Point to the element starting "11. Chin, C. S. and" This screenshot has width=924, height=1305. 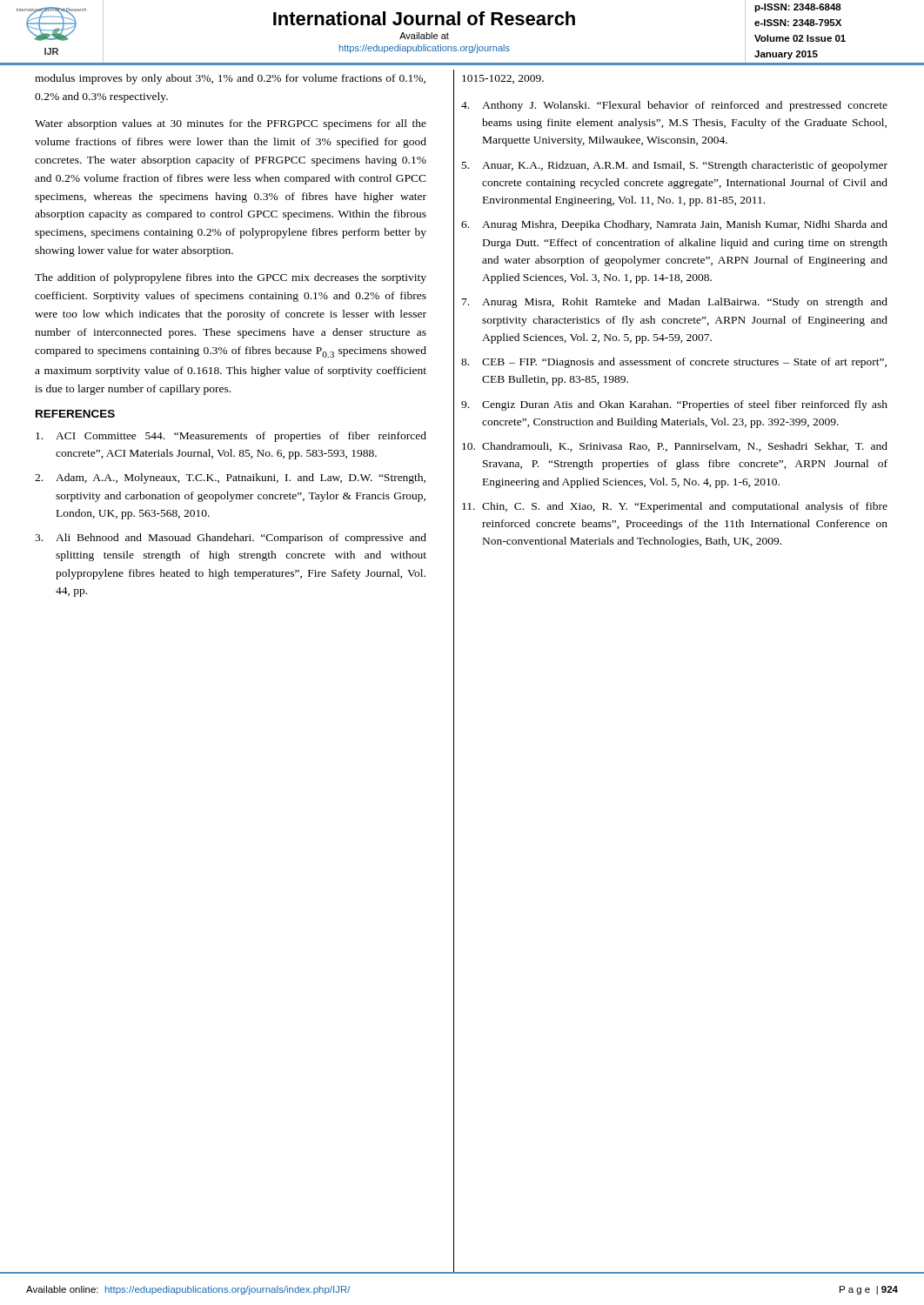point(674,524)
